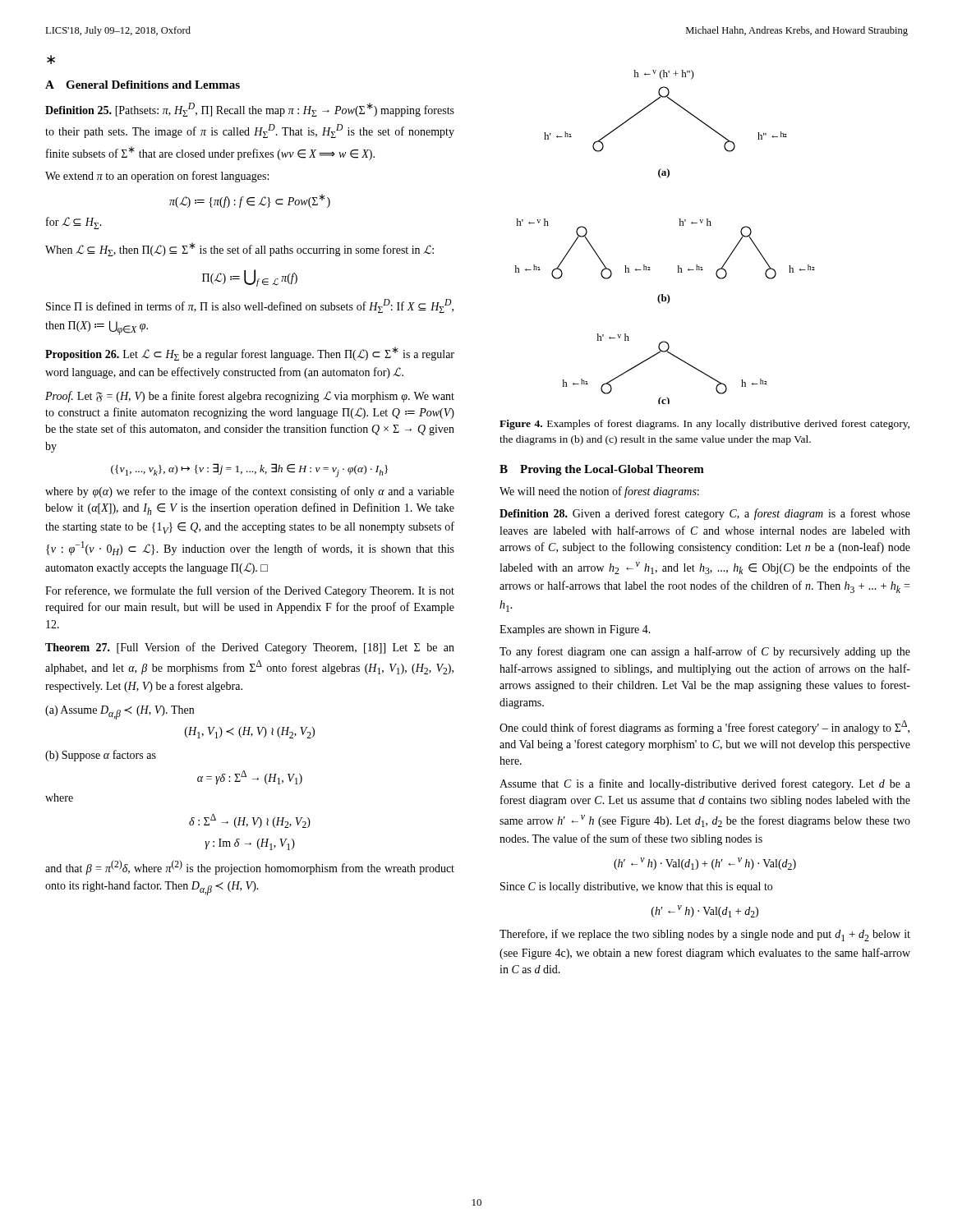Find the text block containing "where by φ(α)"
This screenshot has height=1232, width=953.
click(x=250, y=530)
